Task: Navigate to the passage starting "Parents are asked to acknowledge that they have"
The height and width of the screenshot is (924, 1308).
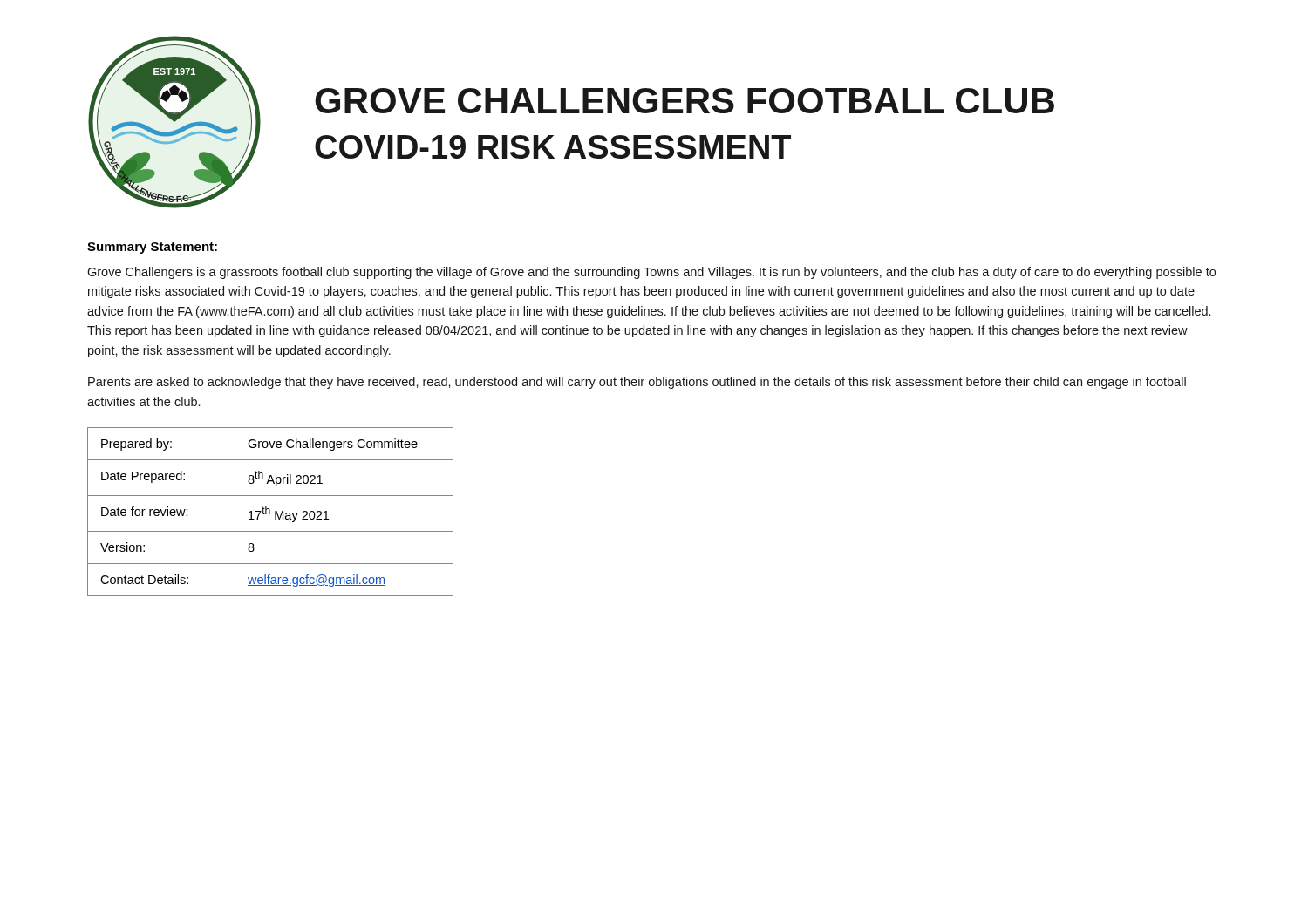Action: pos(654,392)
